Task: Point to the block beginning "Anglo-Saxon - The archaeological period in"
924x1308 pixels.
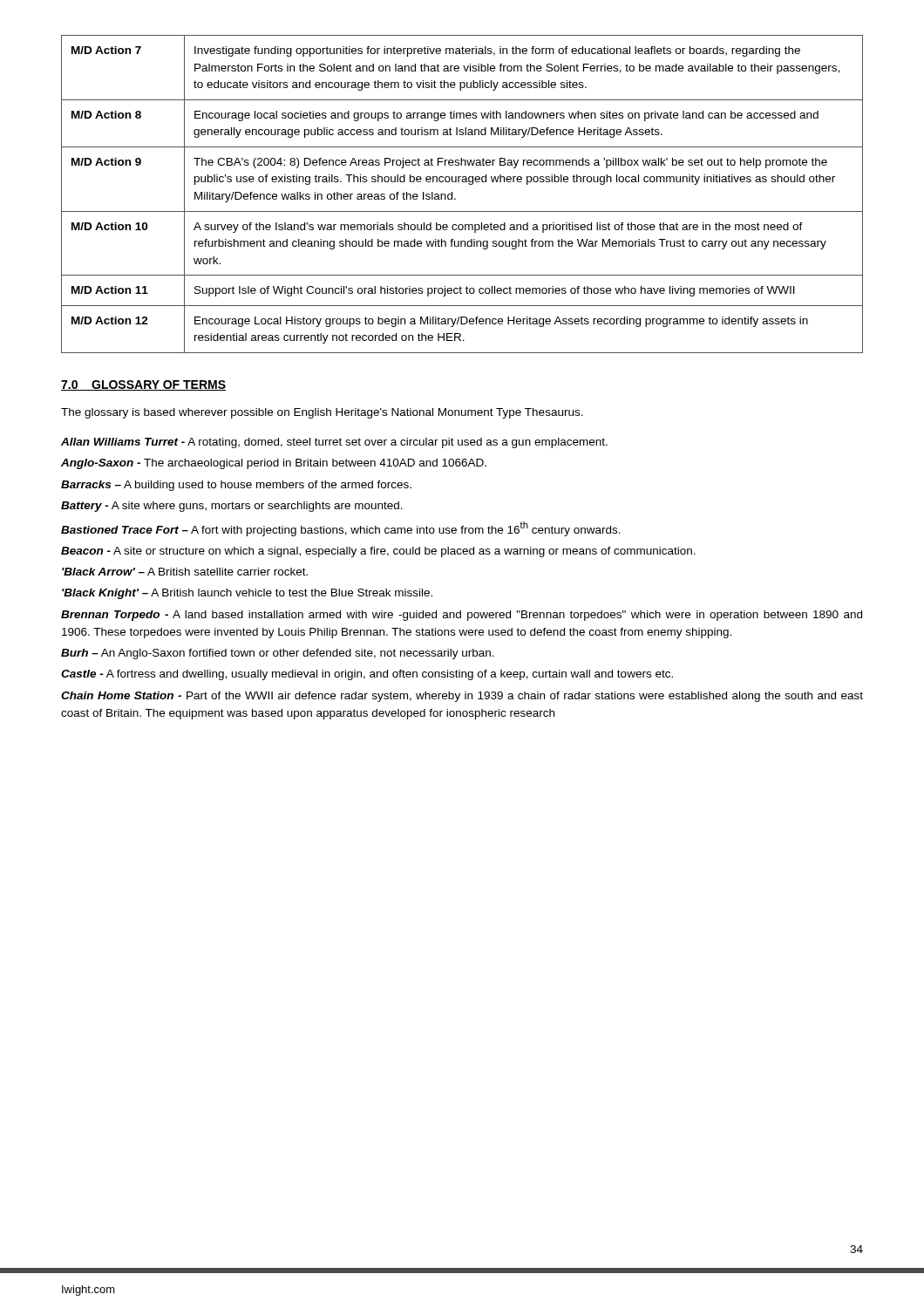Action: (x=274, y=463)
